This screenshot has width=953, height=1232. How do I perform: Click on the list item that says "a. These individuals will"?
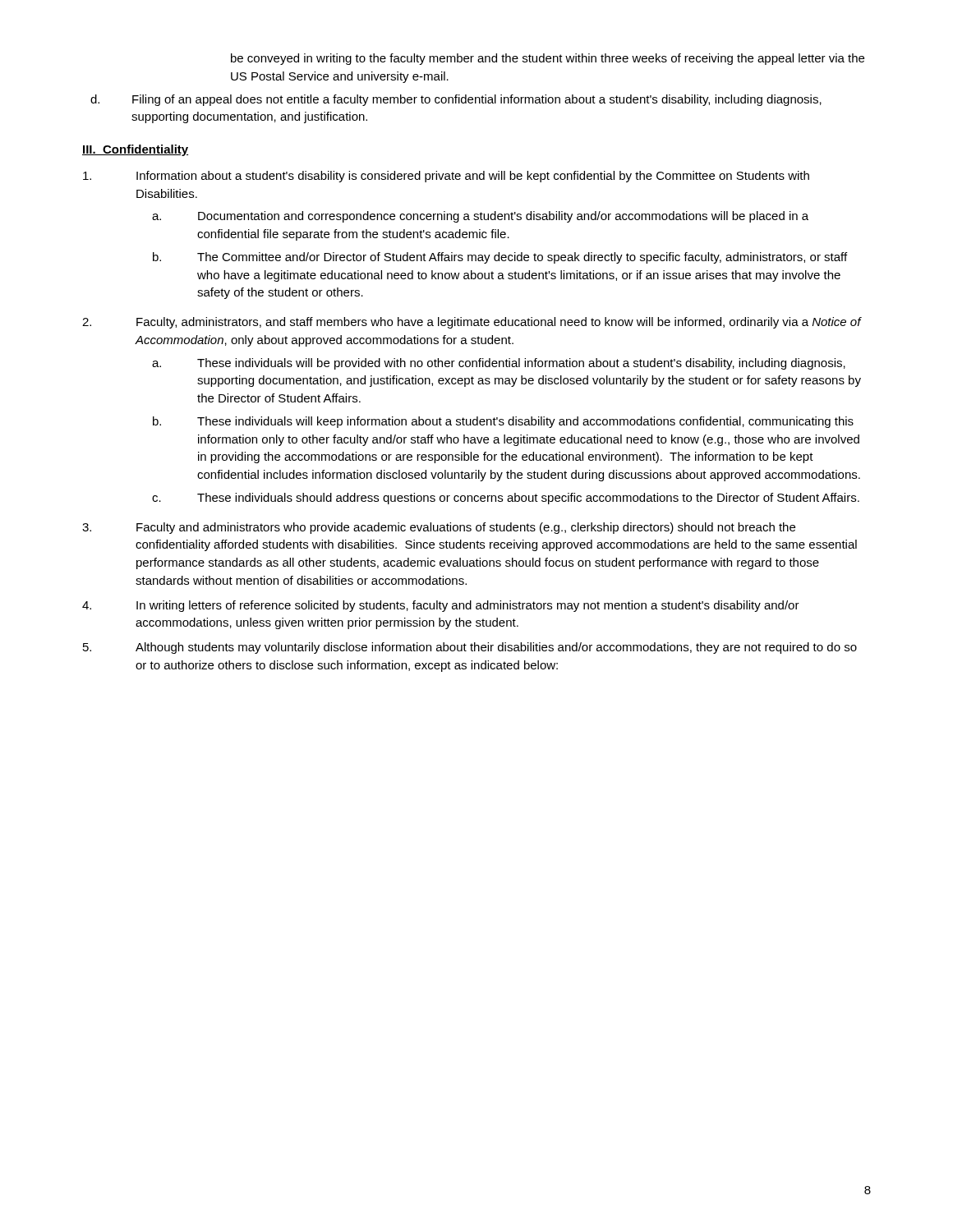click(x=503, y=380)
